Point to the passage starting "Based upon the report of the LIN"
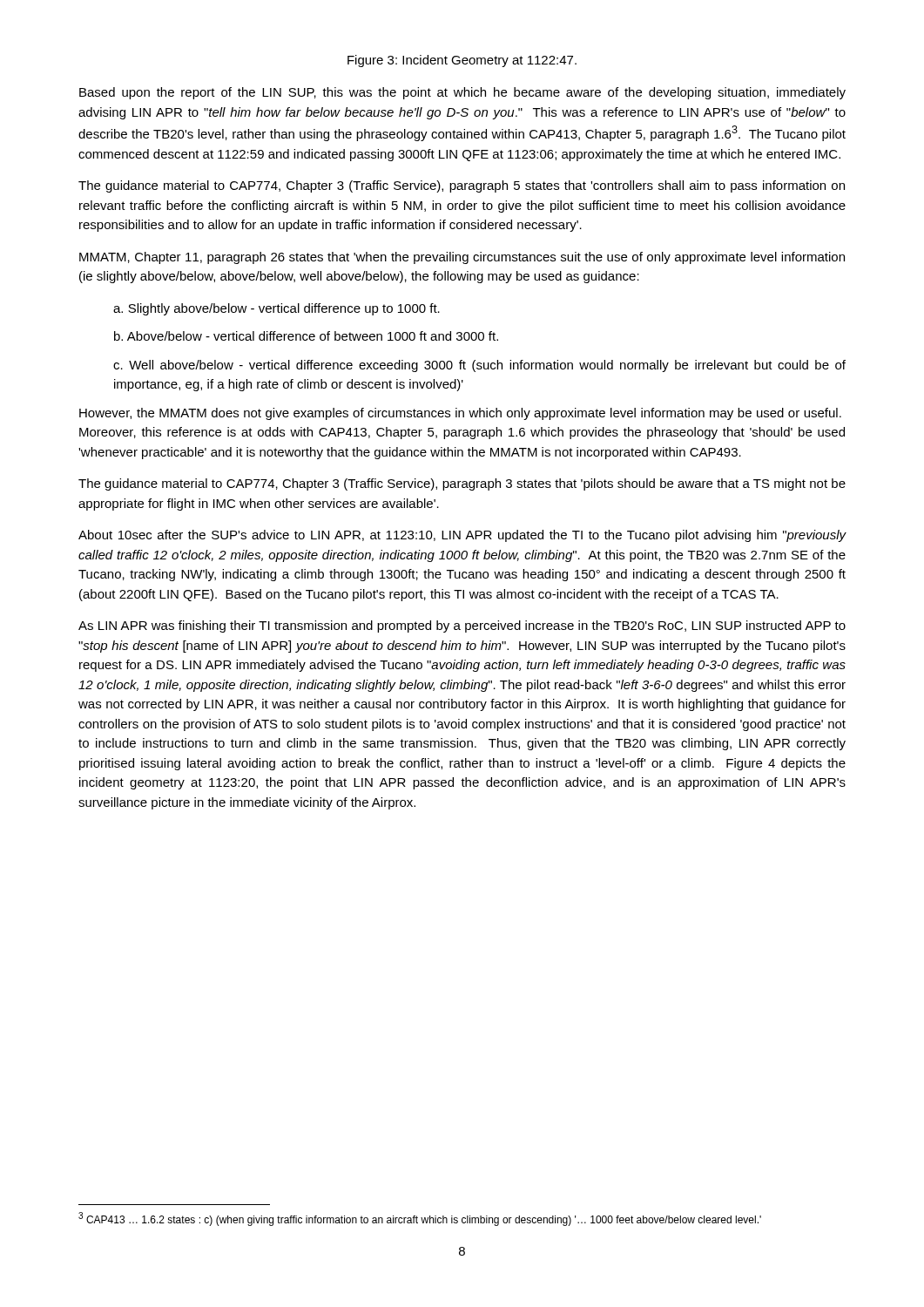924x1307 pixels. [x=462, y=123]
